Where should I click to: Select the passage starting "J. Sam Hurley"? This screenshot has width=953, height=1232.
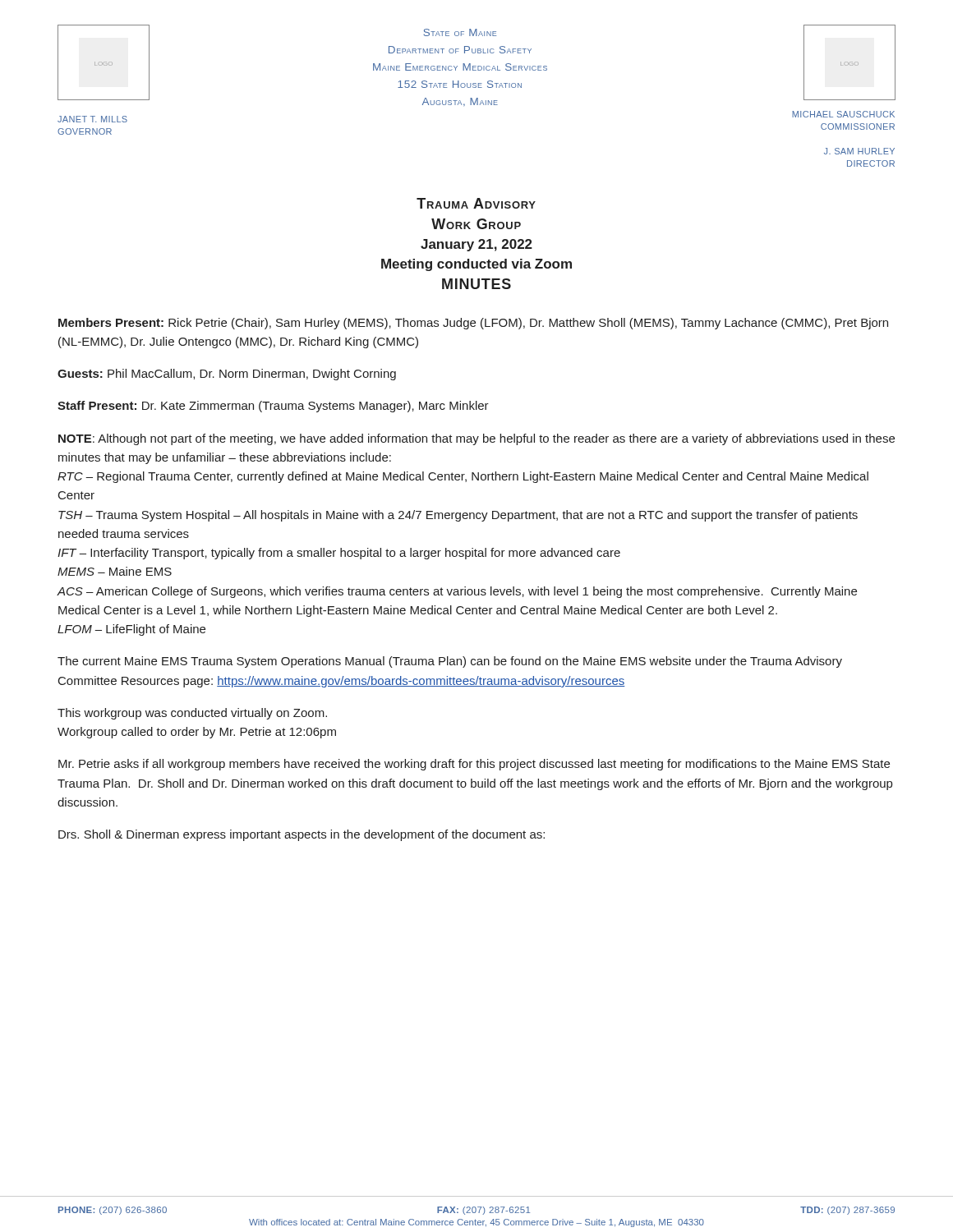(860, 157)
